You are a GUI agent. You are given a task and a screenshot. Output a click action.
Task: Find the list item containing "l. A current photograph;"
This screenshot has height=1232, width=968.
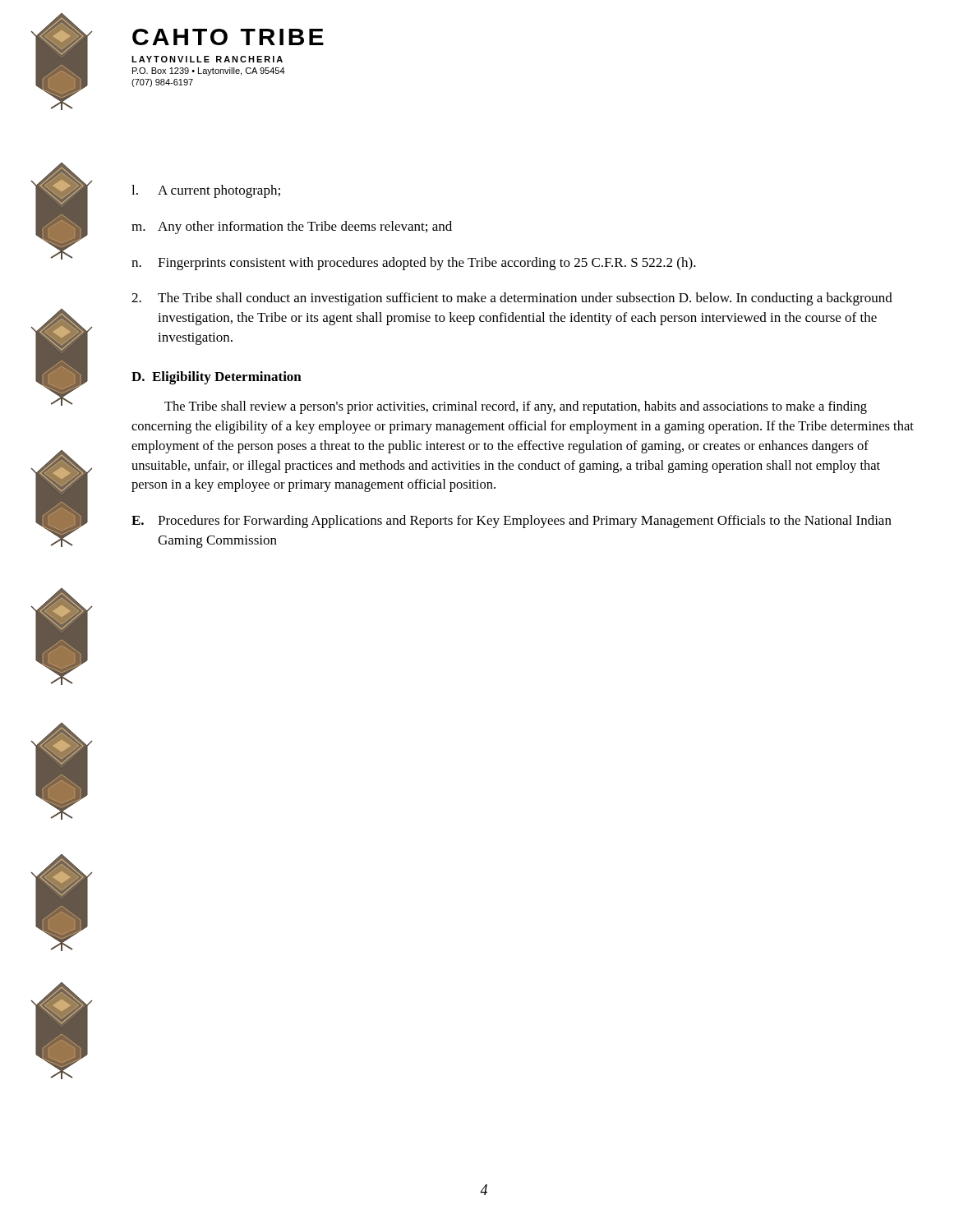pyautogui.click(x=206, y=191)
